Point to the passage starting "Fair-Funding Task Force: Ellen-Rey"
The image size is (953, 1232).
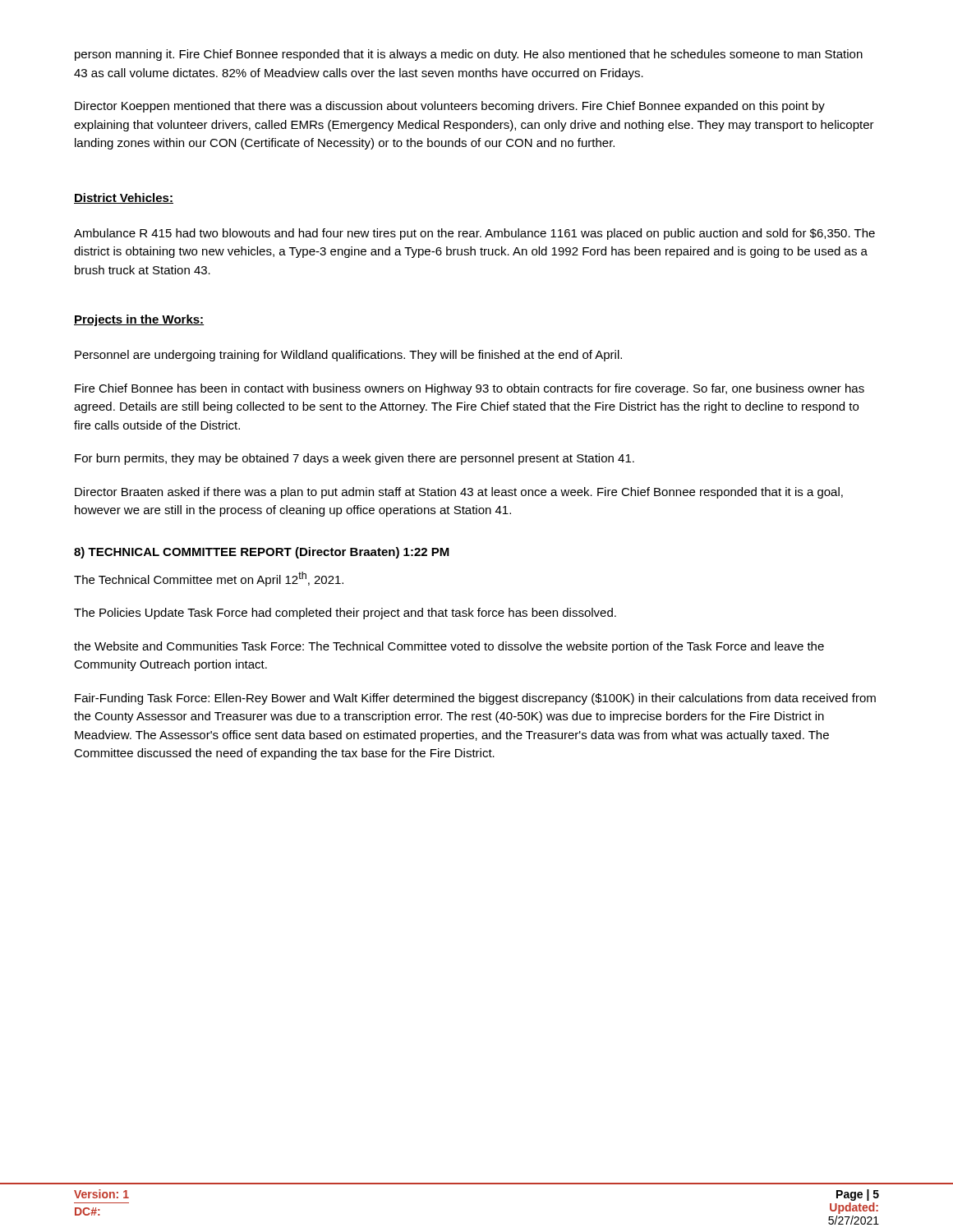click(475, 725)
